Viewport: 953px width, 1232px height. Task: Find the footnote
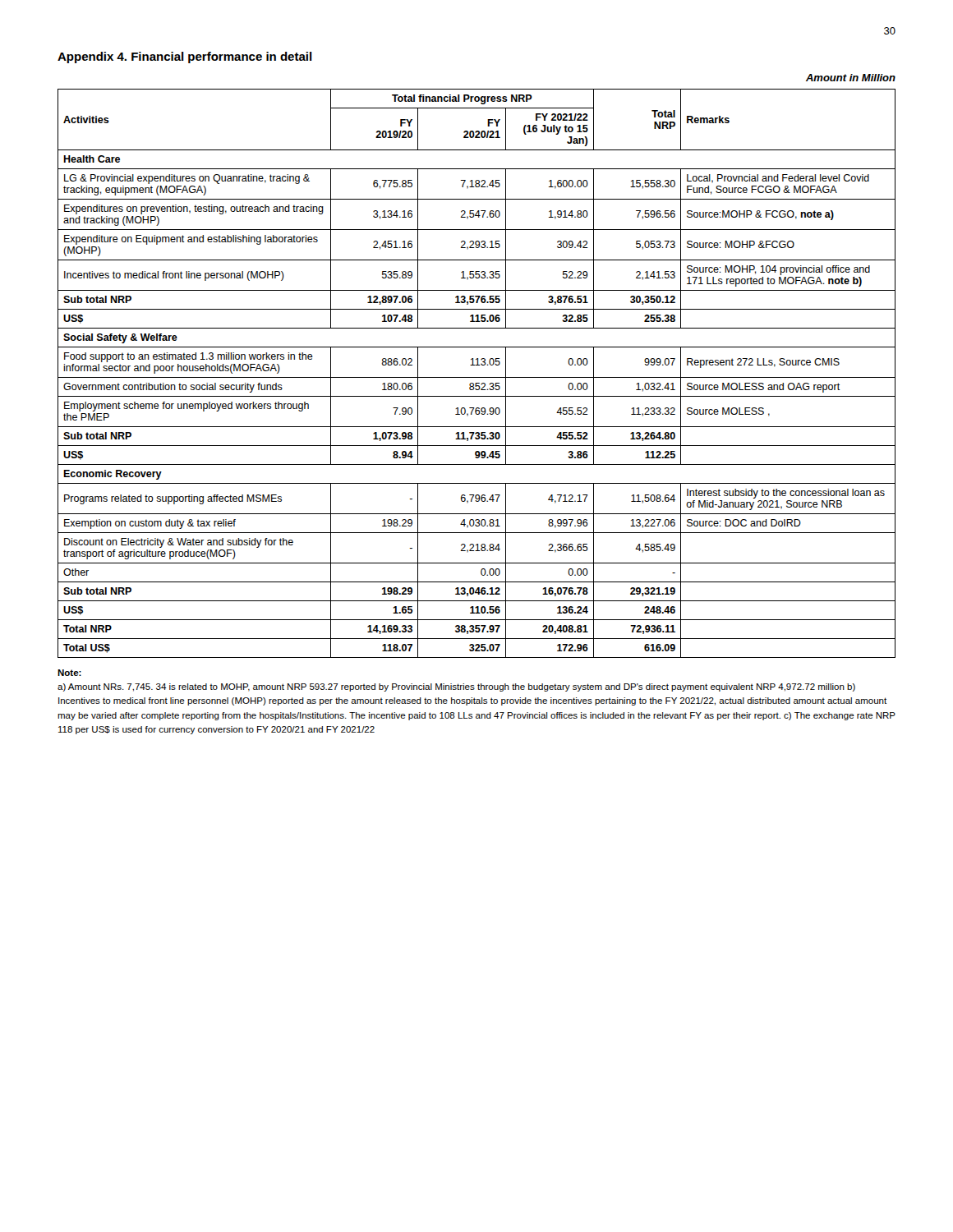[x=476, y=702]
